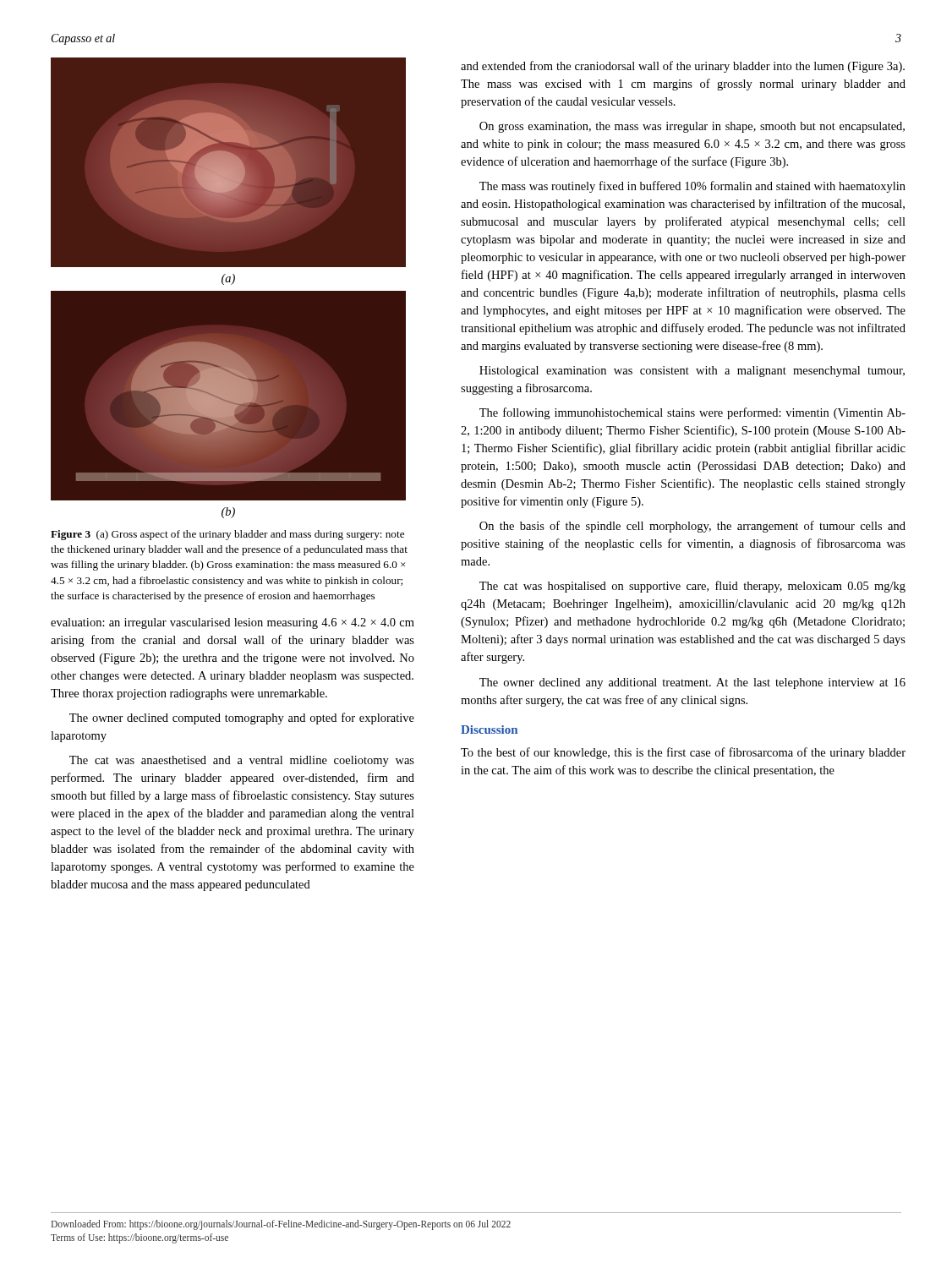Find the text block with the text "Histological examination was consistent with"

(683, 379)
